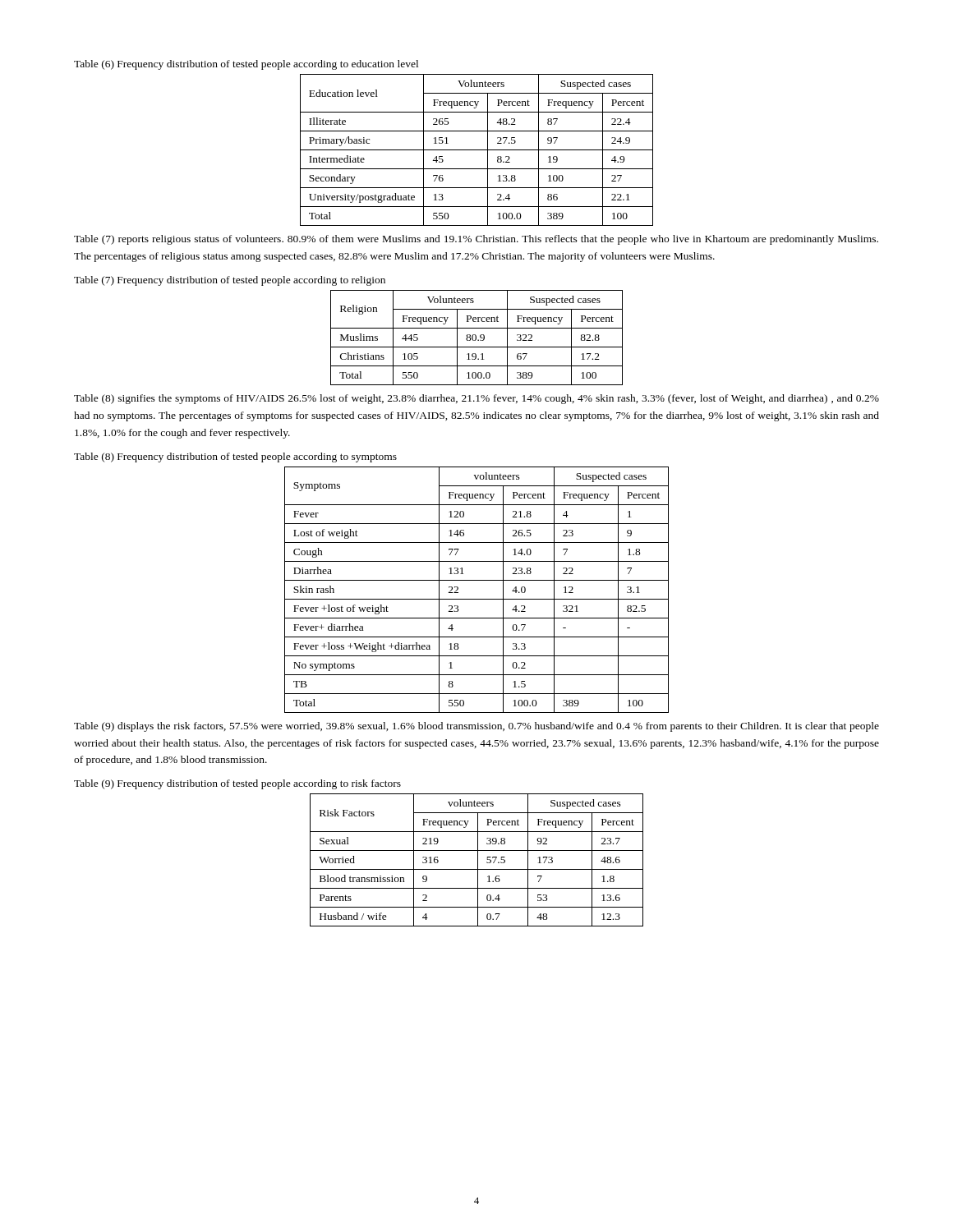Select the caption with the text "Table (6) Frequency"
Screen dimensions: 1232x953
246,64
